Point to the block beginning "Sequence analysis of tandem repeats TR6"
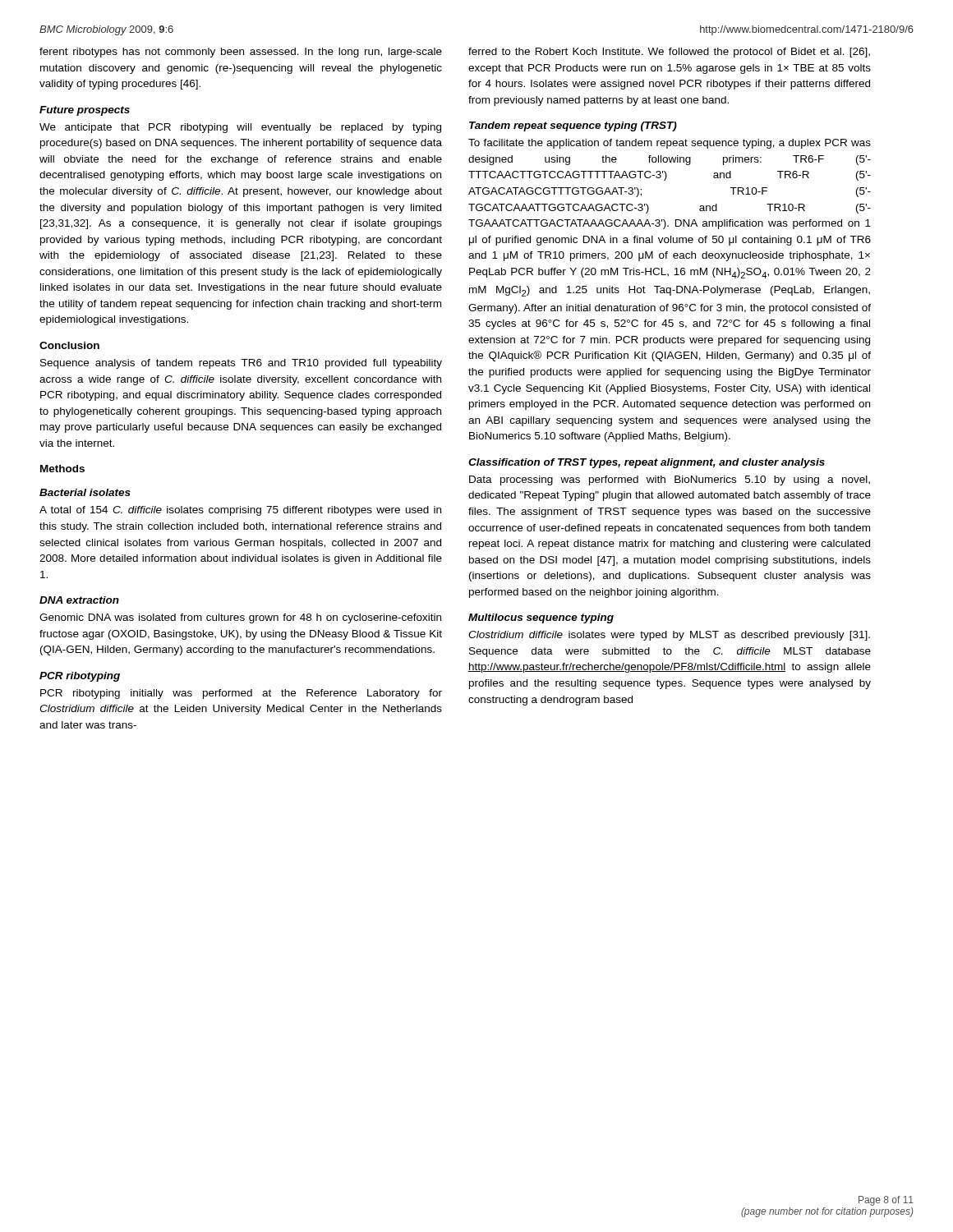 click(x=241, y=403)
